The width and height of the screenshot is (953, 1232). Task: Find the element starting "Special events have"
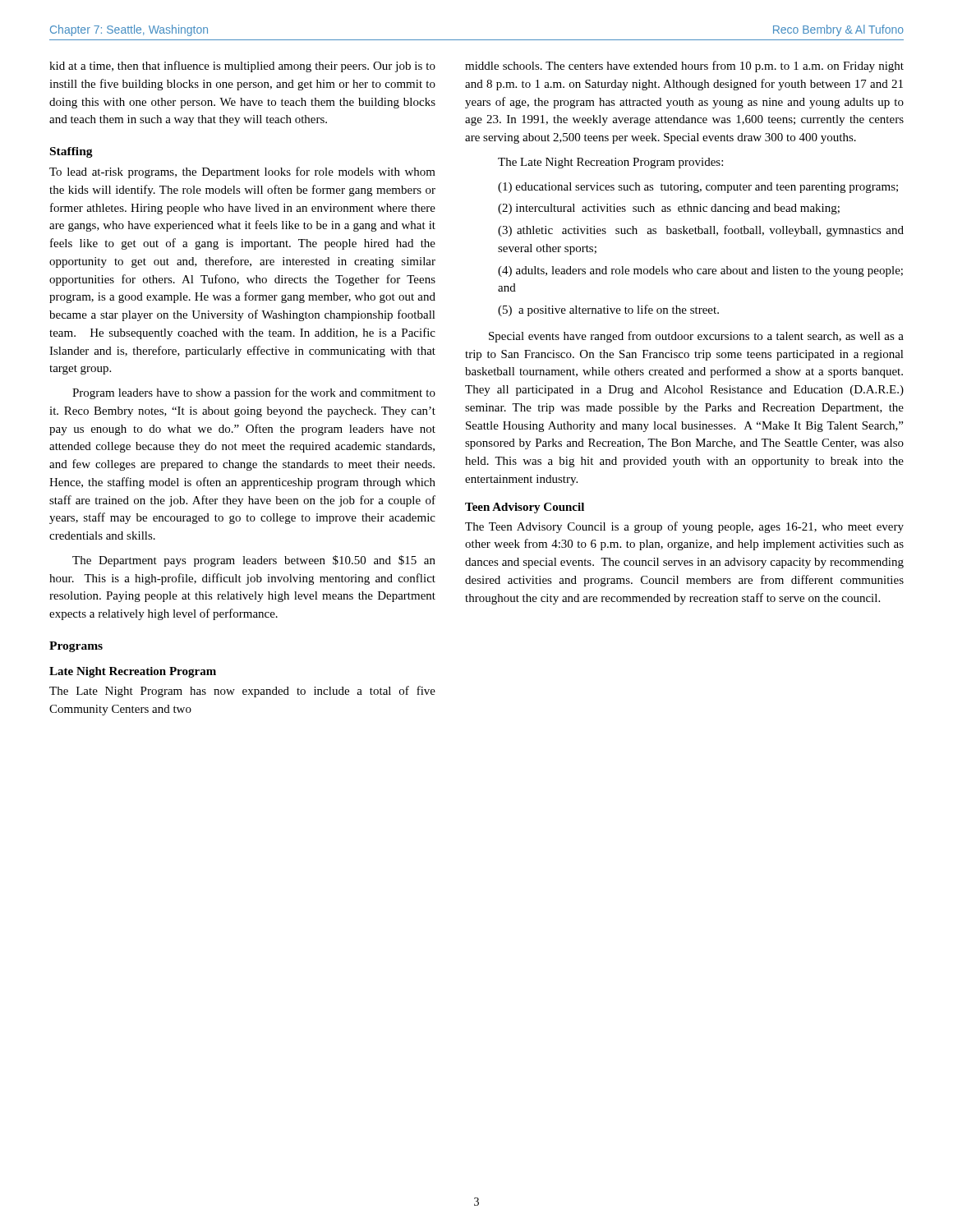[x=684, y=408]
